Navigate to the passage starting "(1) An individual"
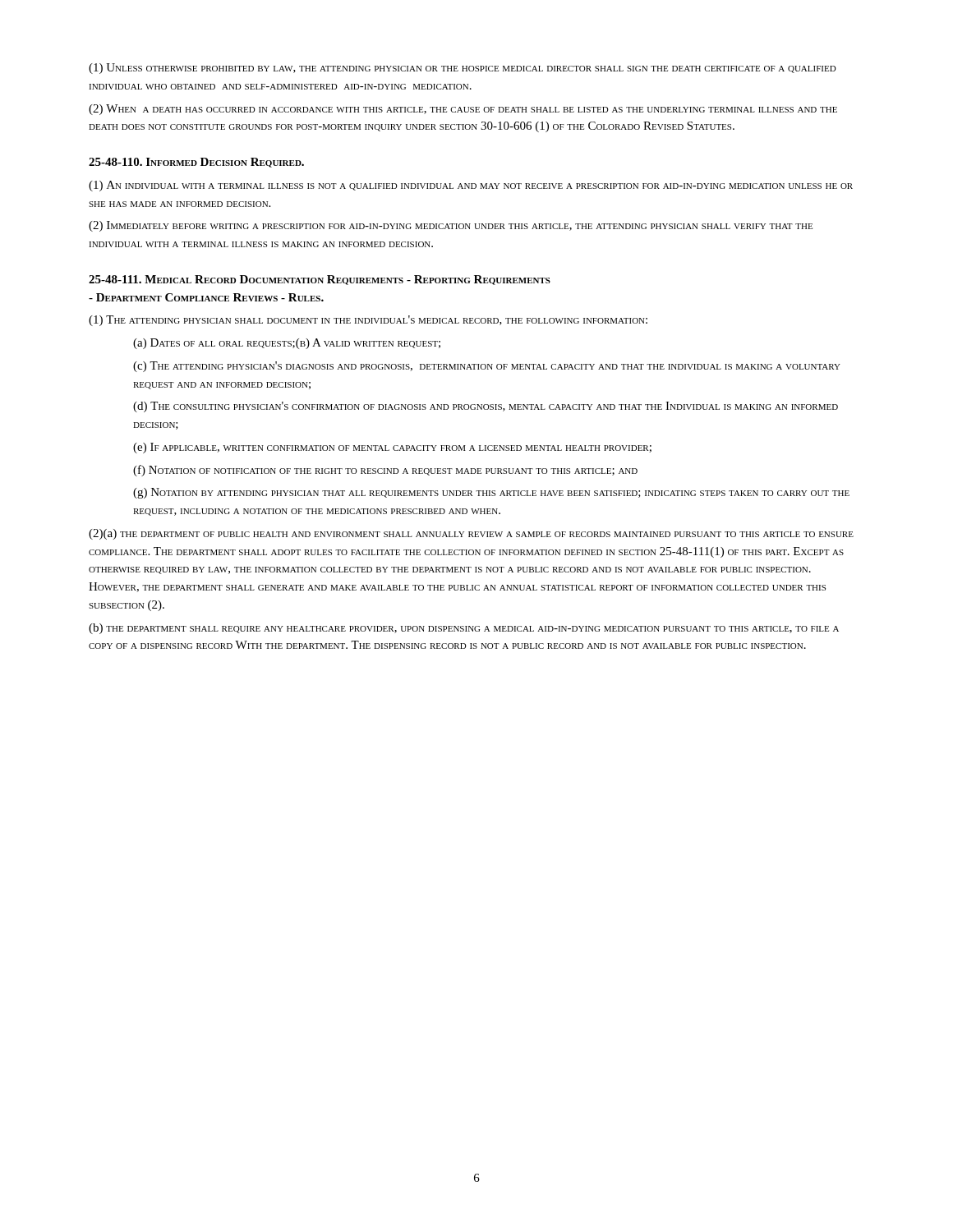This screenshot has height=1232, width=953. [476, 215]
